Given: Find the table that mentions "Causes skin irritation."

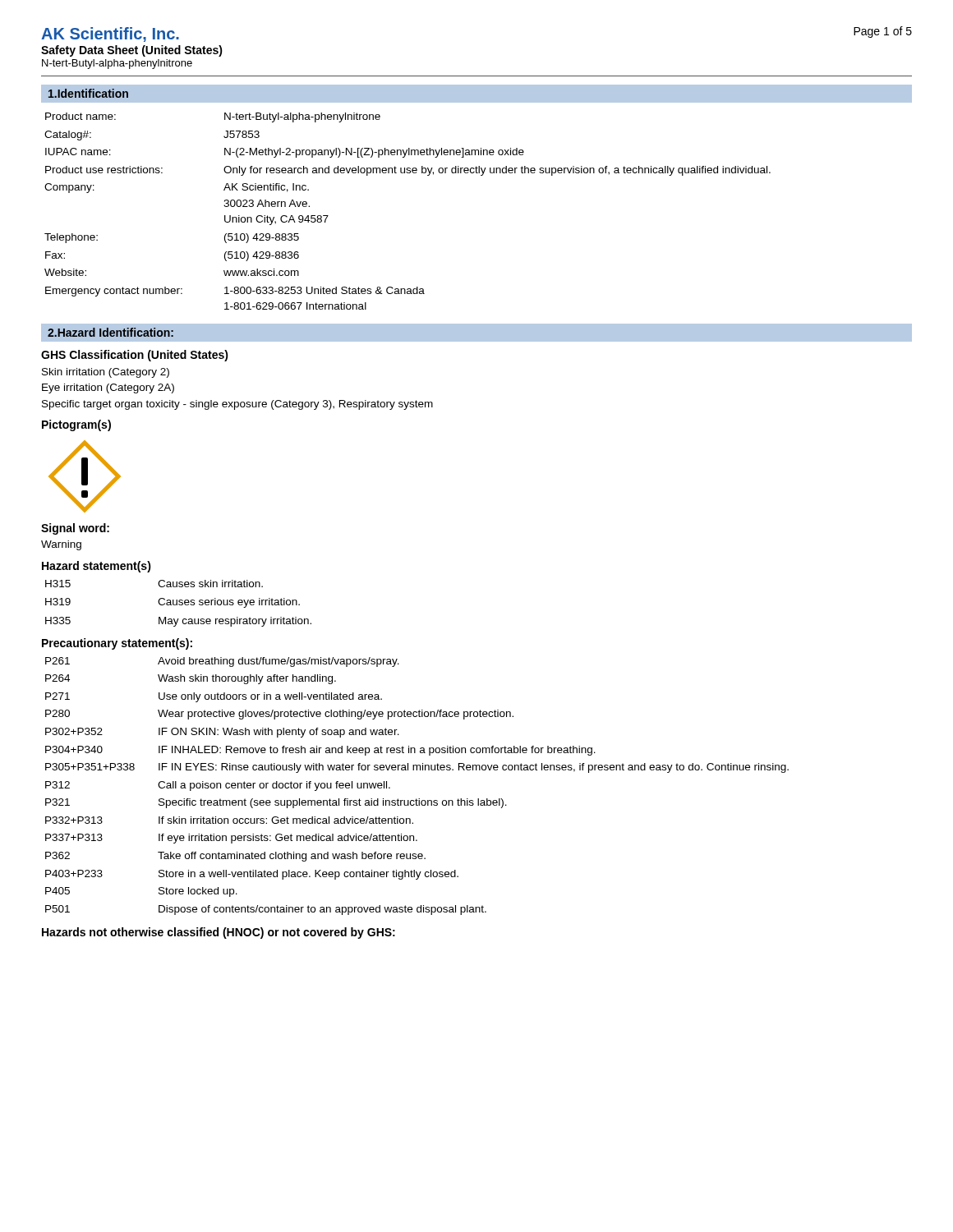Looking at the screenshot, I should click(x=476, y=602).
